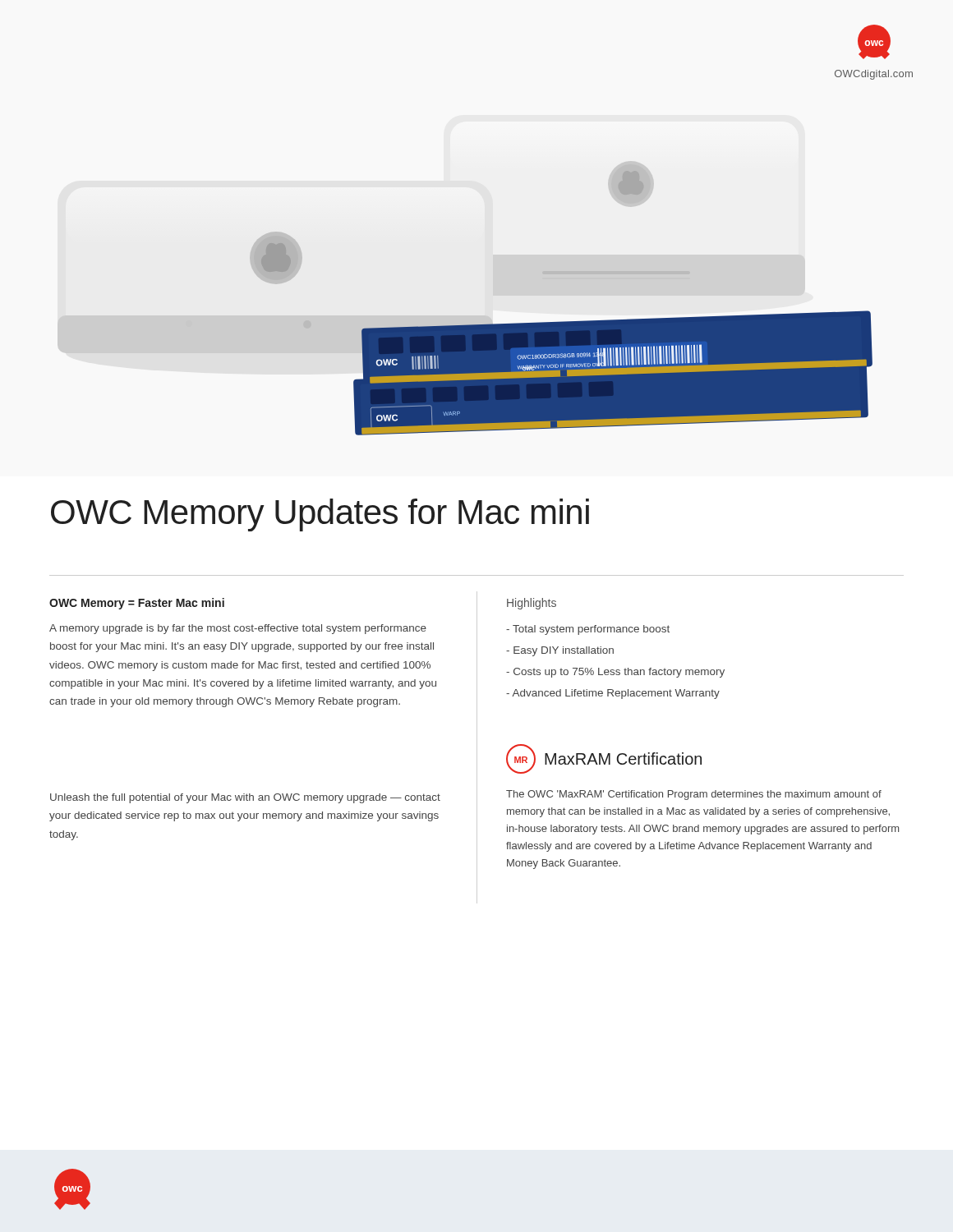
Task: Navigate to the region starting "The OWC 'MaxRAM' Certification Program determines the"
Action: click(x=703, y=828)
